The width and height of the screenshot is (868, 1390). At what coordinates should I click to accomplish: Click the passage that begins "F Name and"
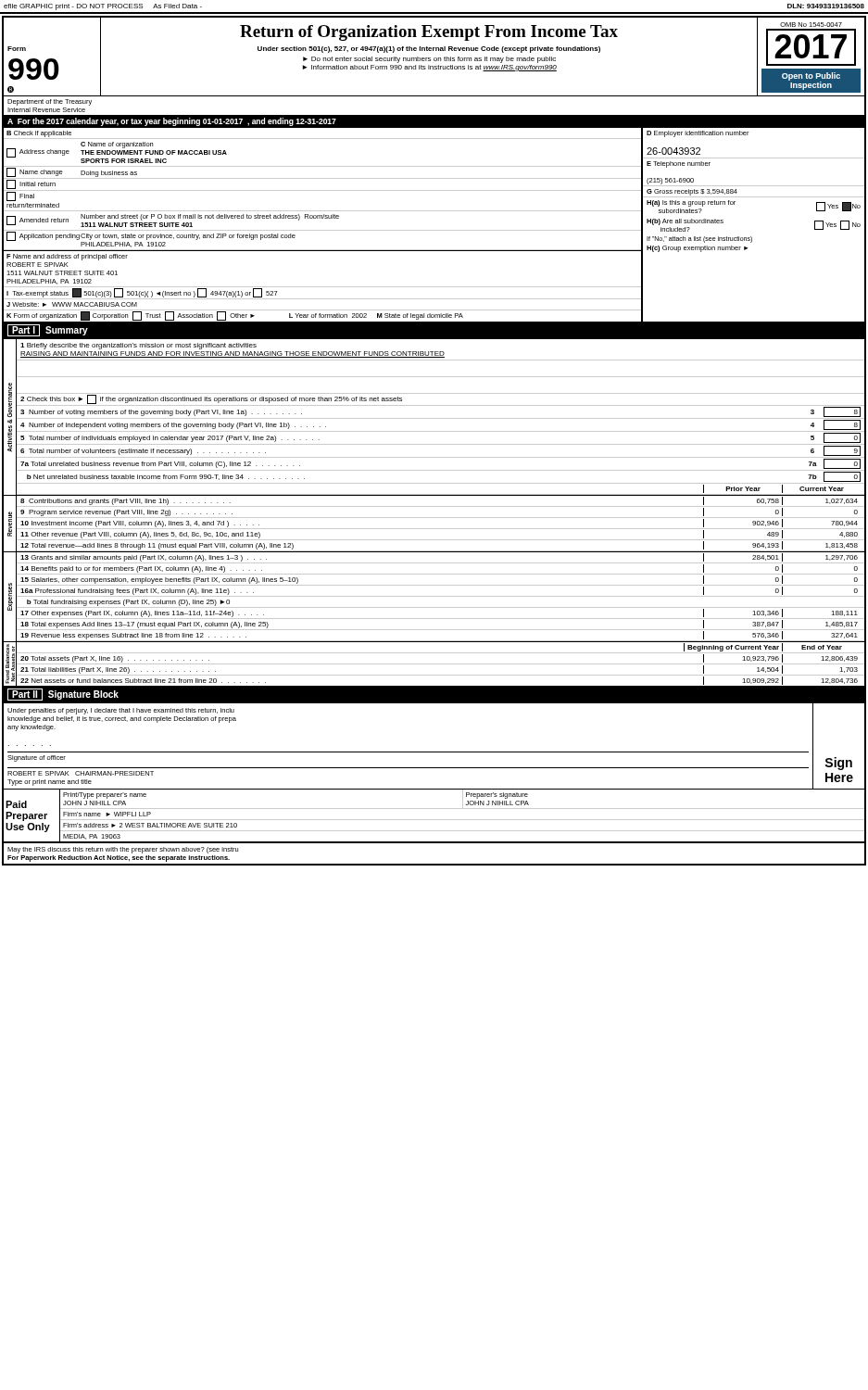click(x=67, y=269)
